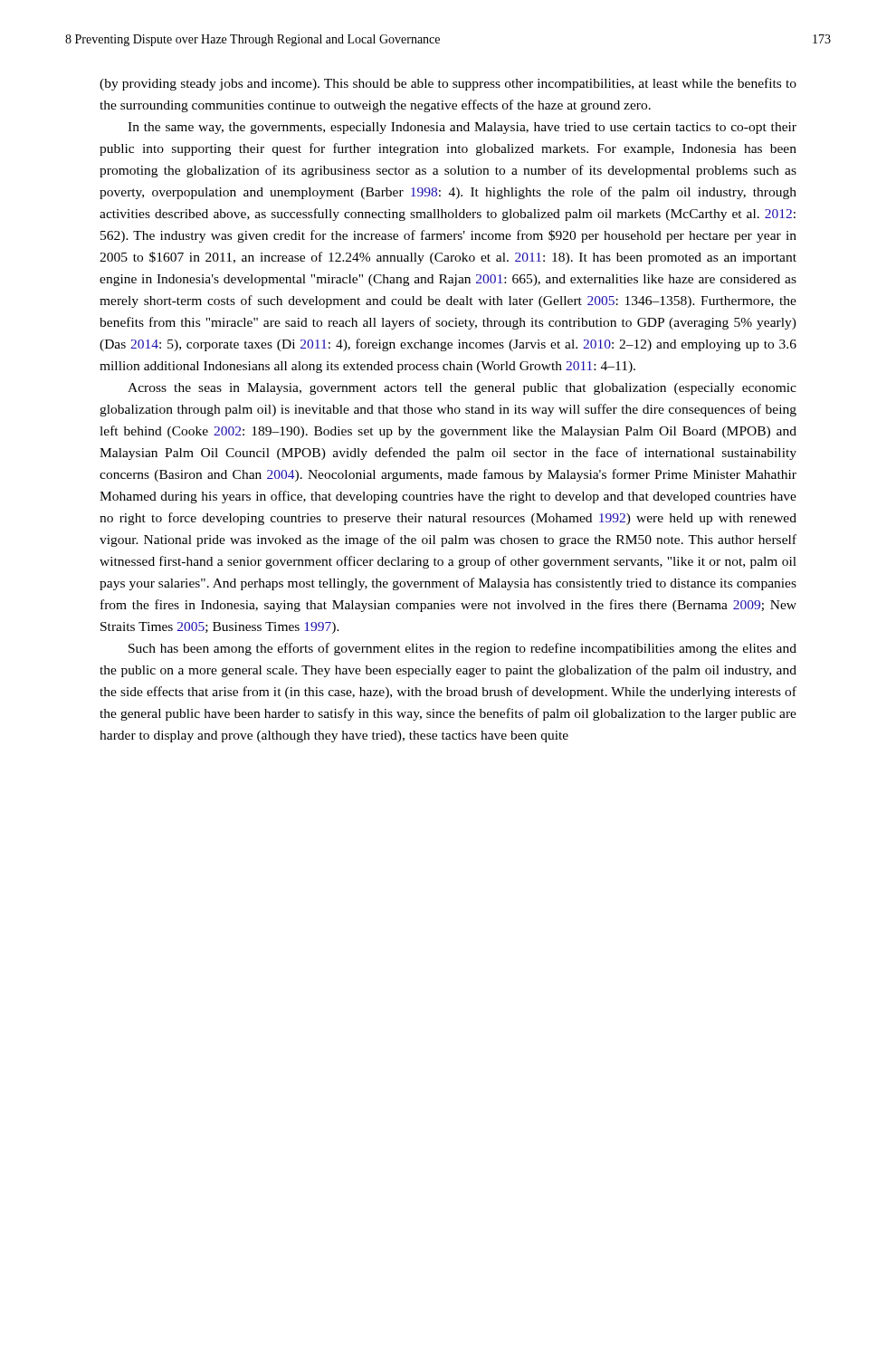Viewport: 896px width, 1358px height.
Task: Where is the passage that starts "(by providing steady jobs and income). This"?
Action: pos(448,409)
